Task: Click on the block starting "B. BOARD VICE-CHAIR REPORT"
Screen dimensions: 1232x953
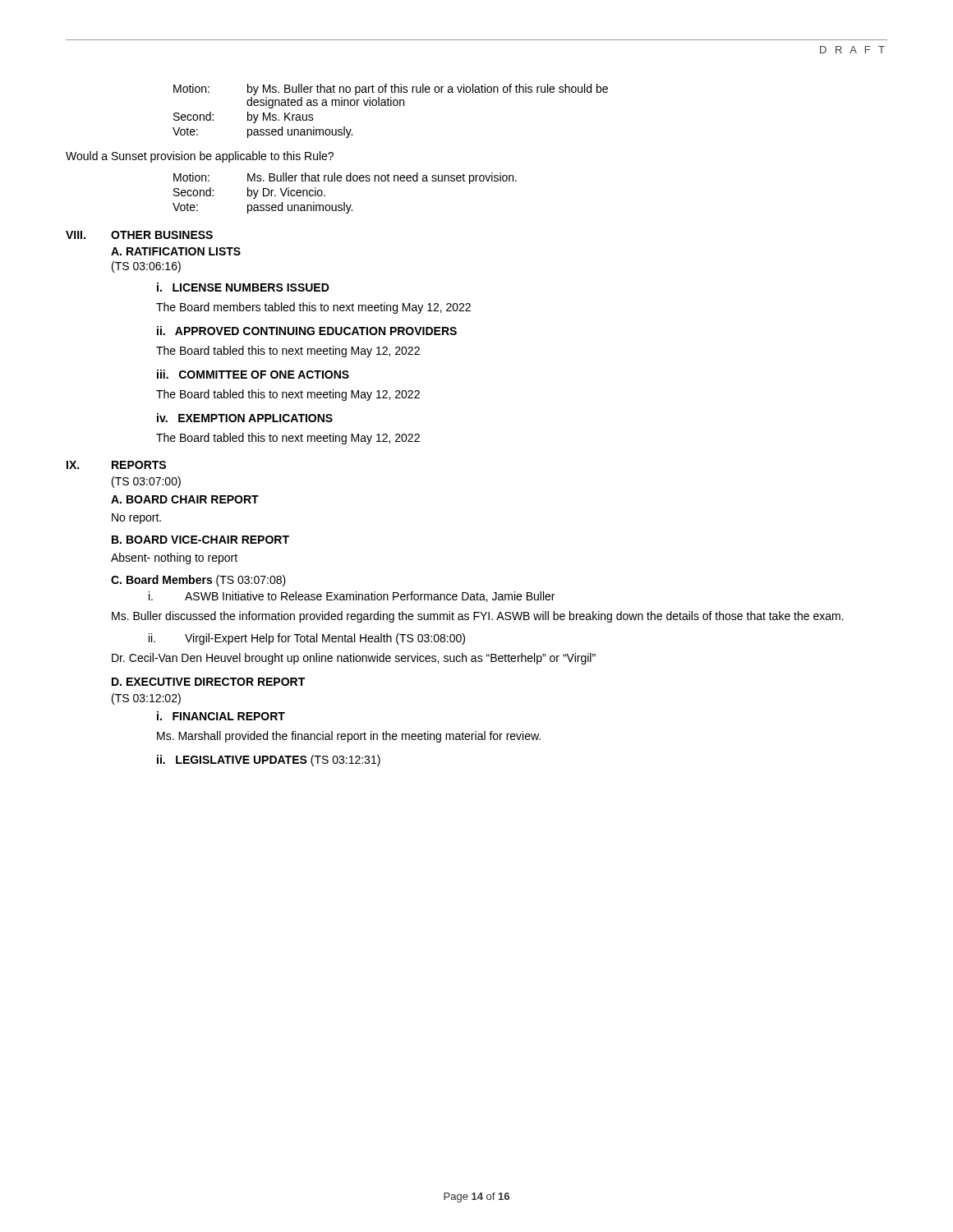Action: (x=200, y=540)
